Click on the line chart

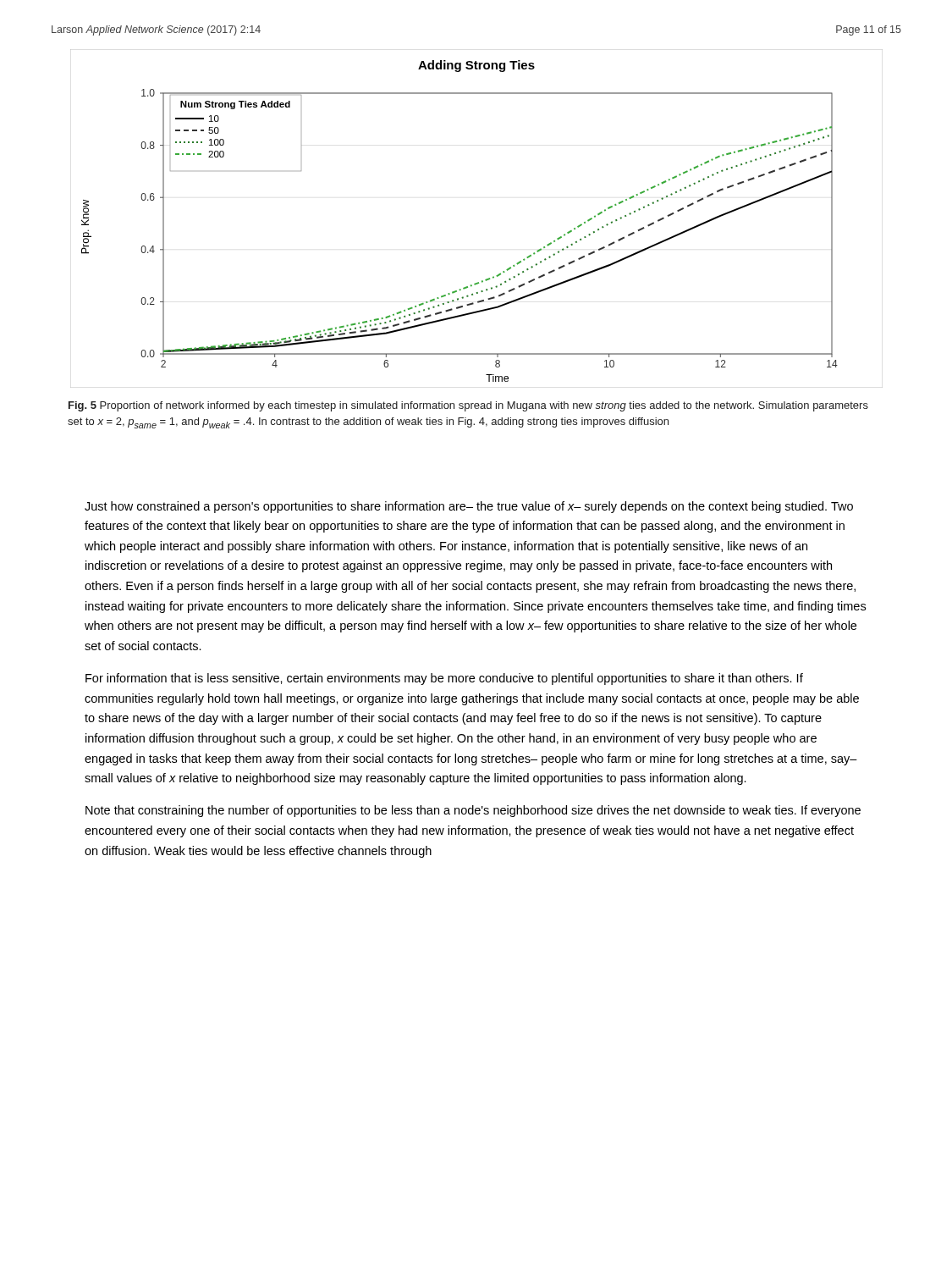click(476, 218)
